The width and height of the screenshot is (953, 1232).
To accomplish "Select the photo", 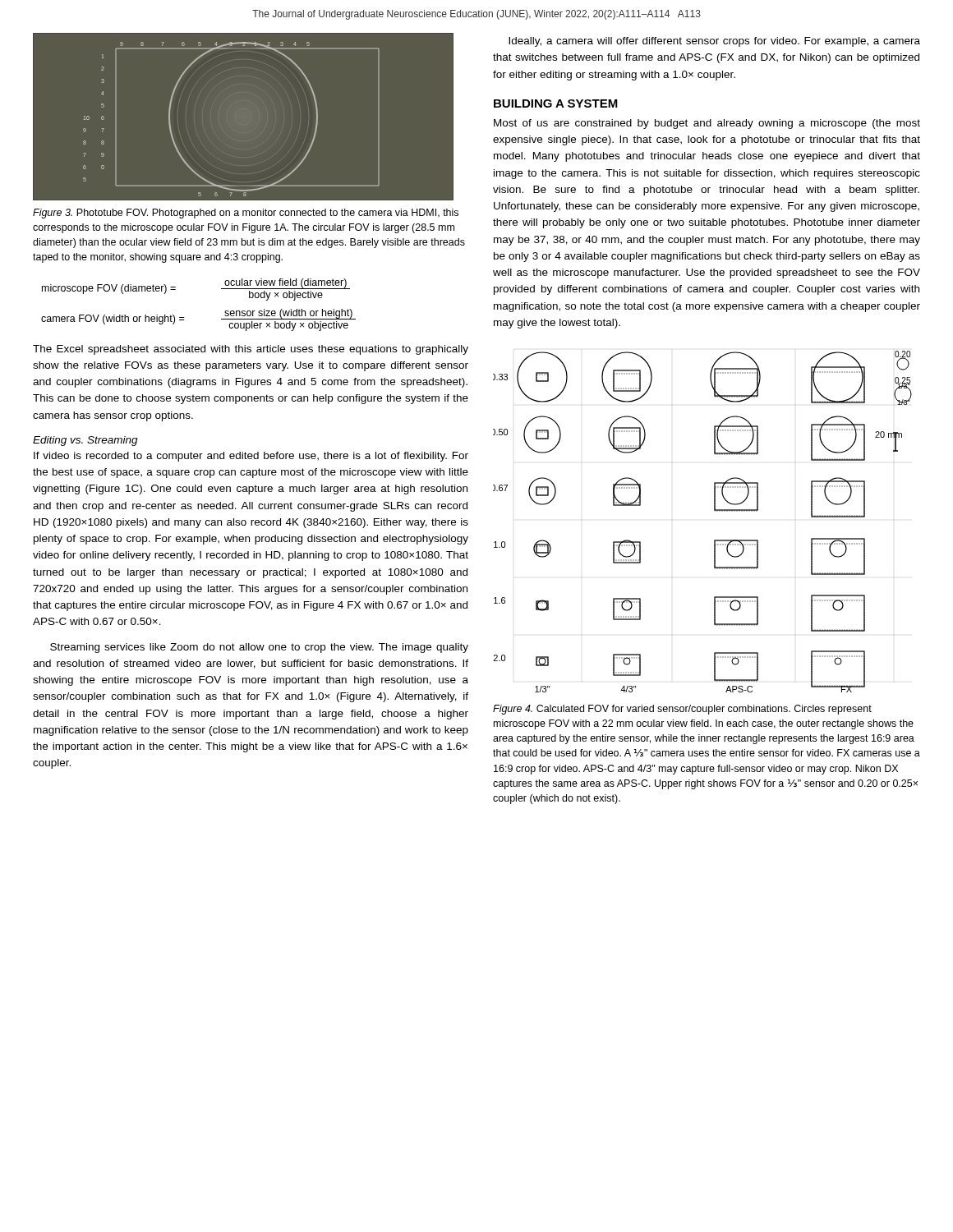I will pos(243,117).
